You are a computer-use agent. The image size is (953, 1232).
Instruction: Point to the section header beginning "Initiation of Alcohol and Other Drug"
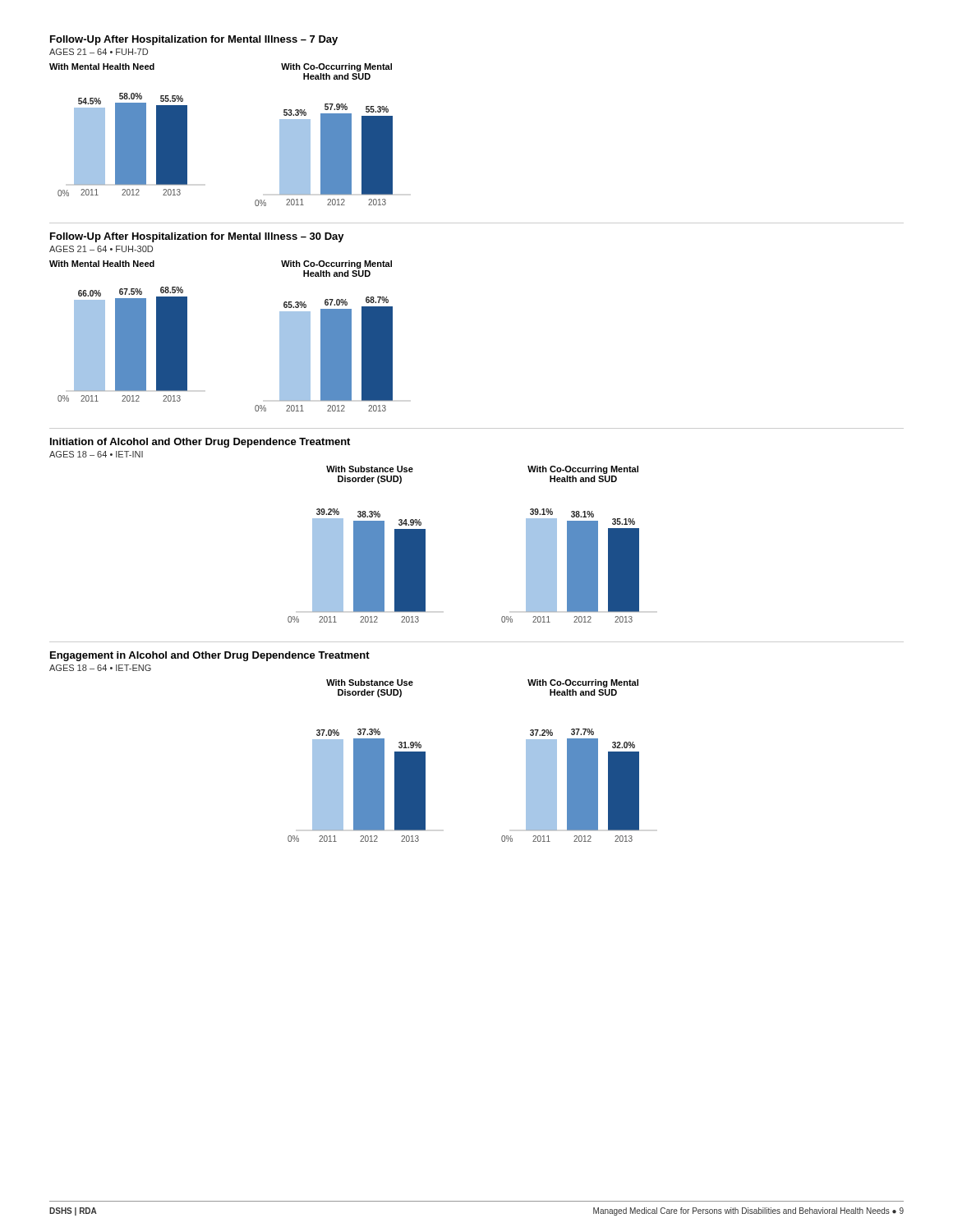pyautogui.click(x=200, y=441)
